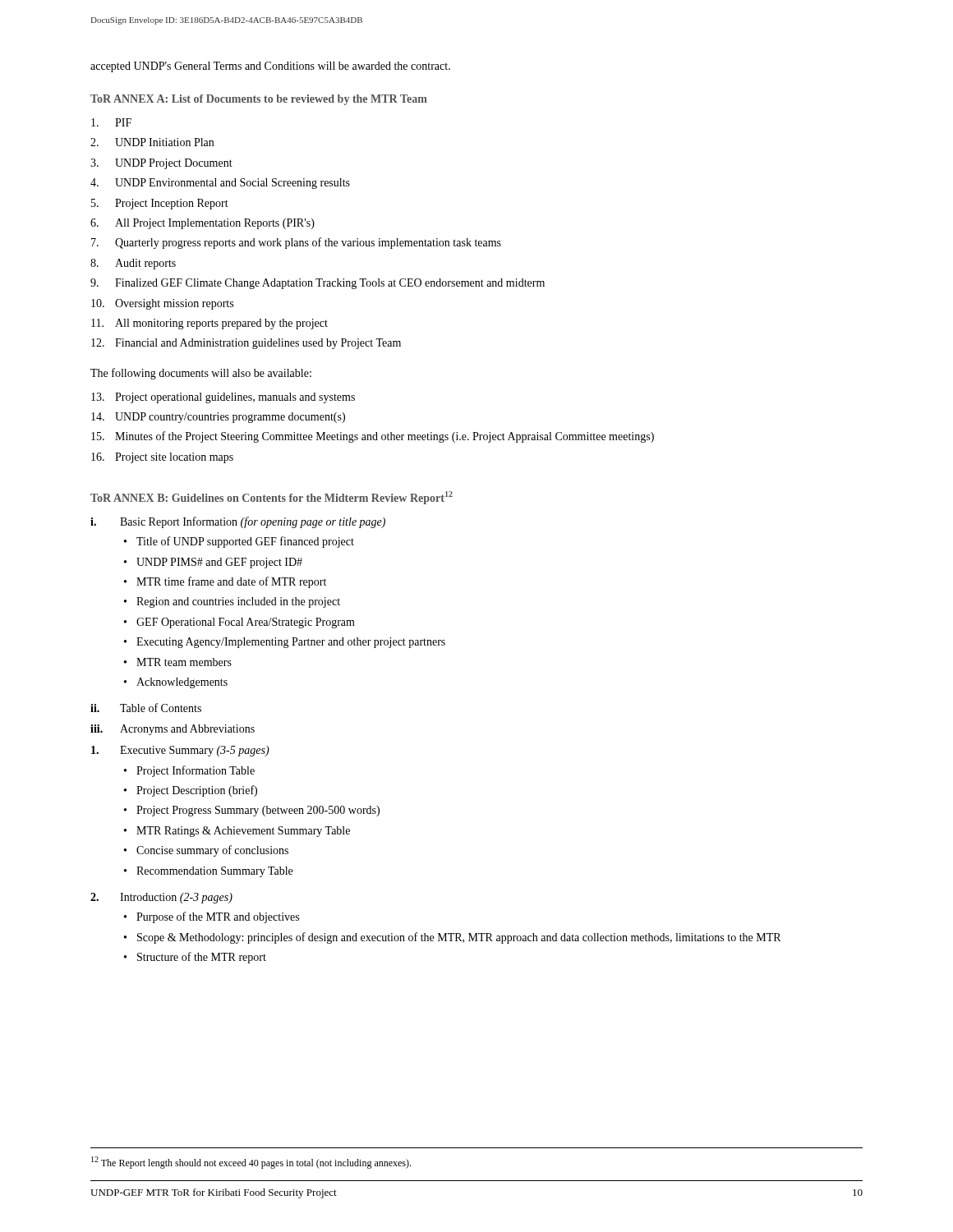Viewport: 953px width, 1232px height.
Task: Click where it says "6.All Project Implementation Reports (PIR's)"
Action: pos(203,224)
